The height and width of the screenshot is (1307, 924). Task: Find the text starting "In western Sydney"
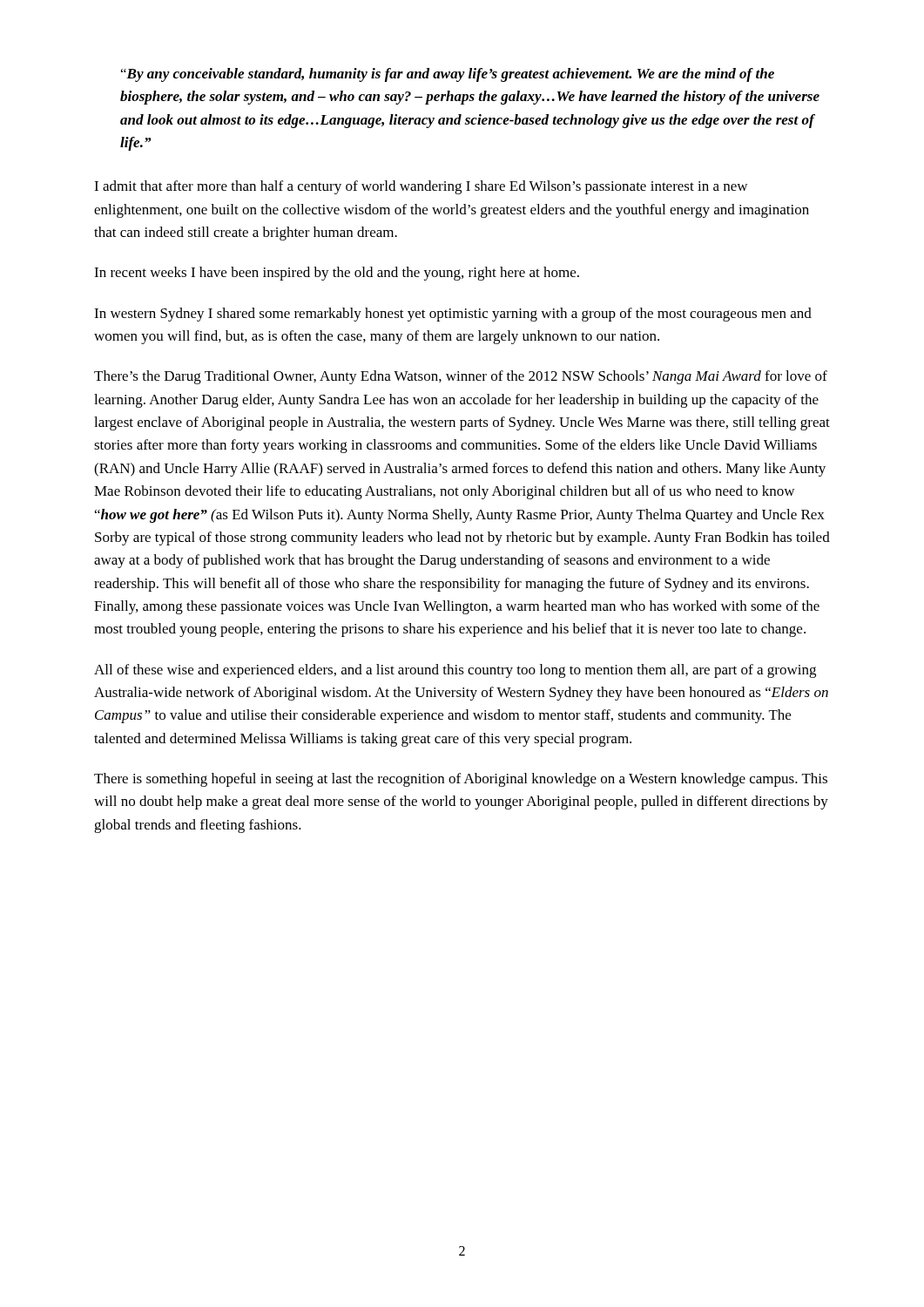pos(462,325)
